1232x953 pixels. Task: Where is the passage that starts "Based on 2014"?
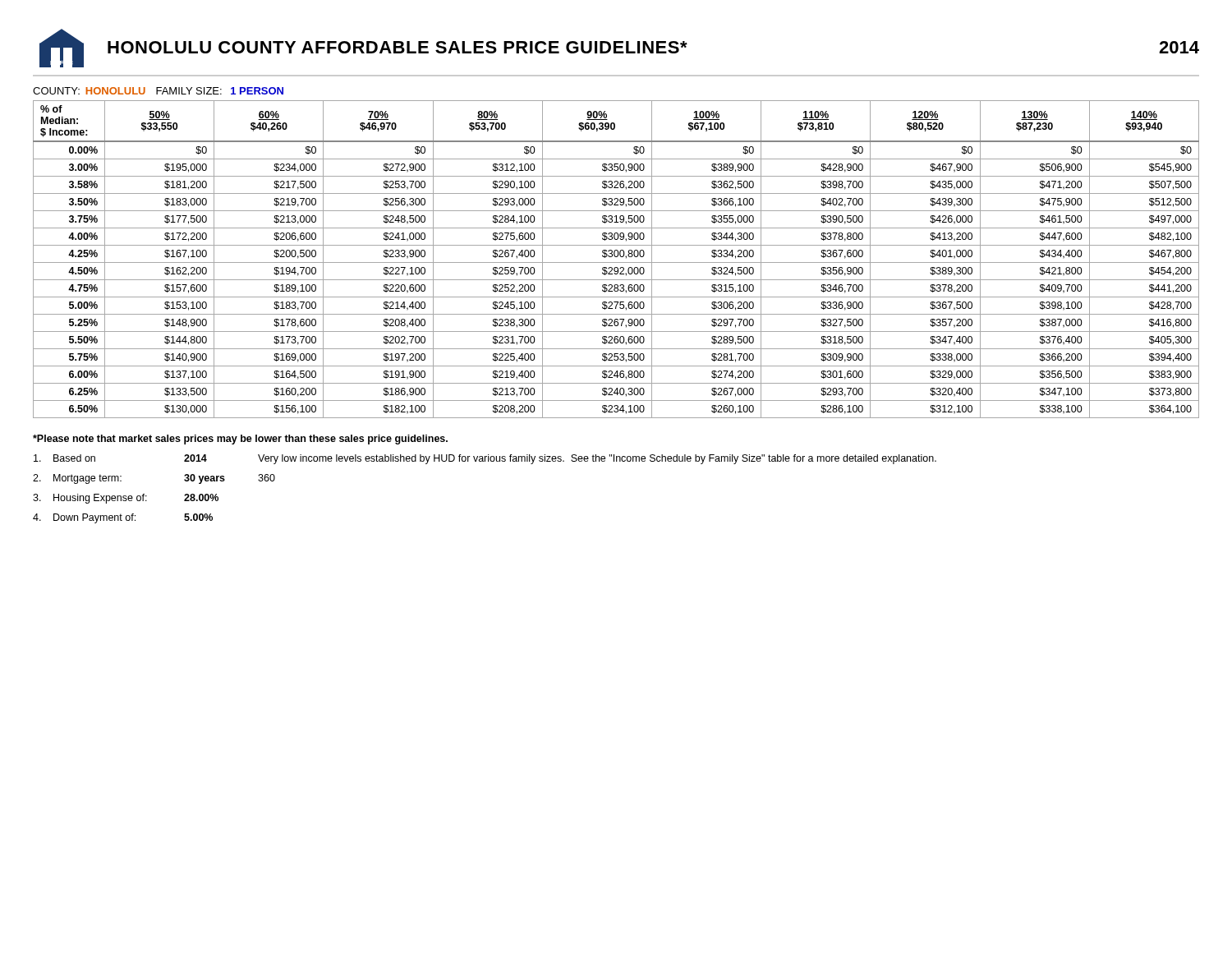[x=485, y=458]
